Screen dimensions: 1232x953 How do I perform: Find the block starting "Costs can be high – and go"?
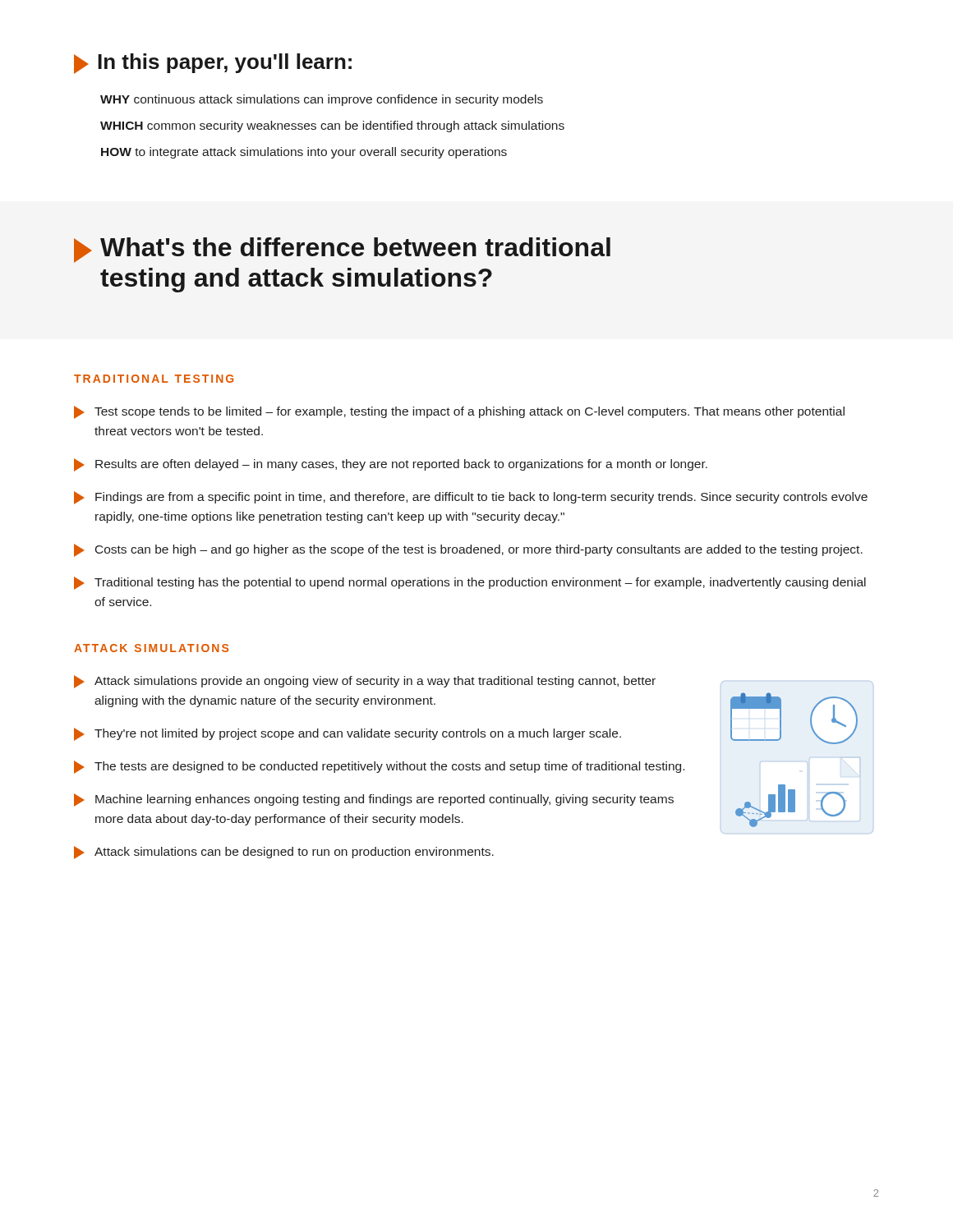(x=469, y=550)
